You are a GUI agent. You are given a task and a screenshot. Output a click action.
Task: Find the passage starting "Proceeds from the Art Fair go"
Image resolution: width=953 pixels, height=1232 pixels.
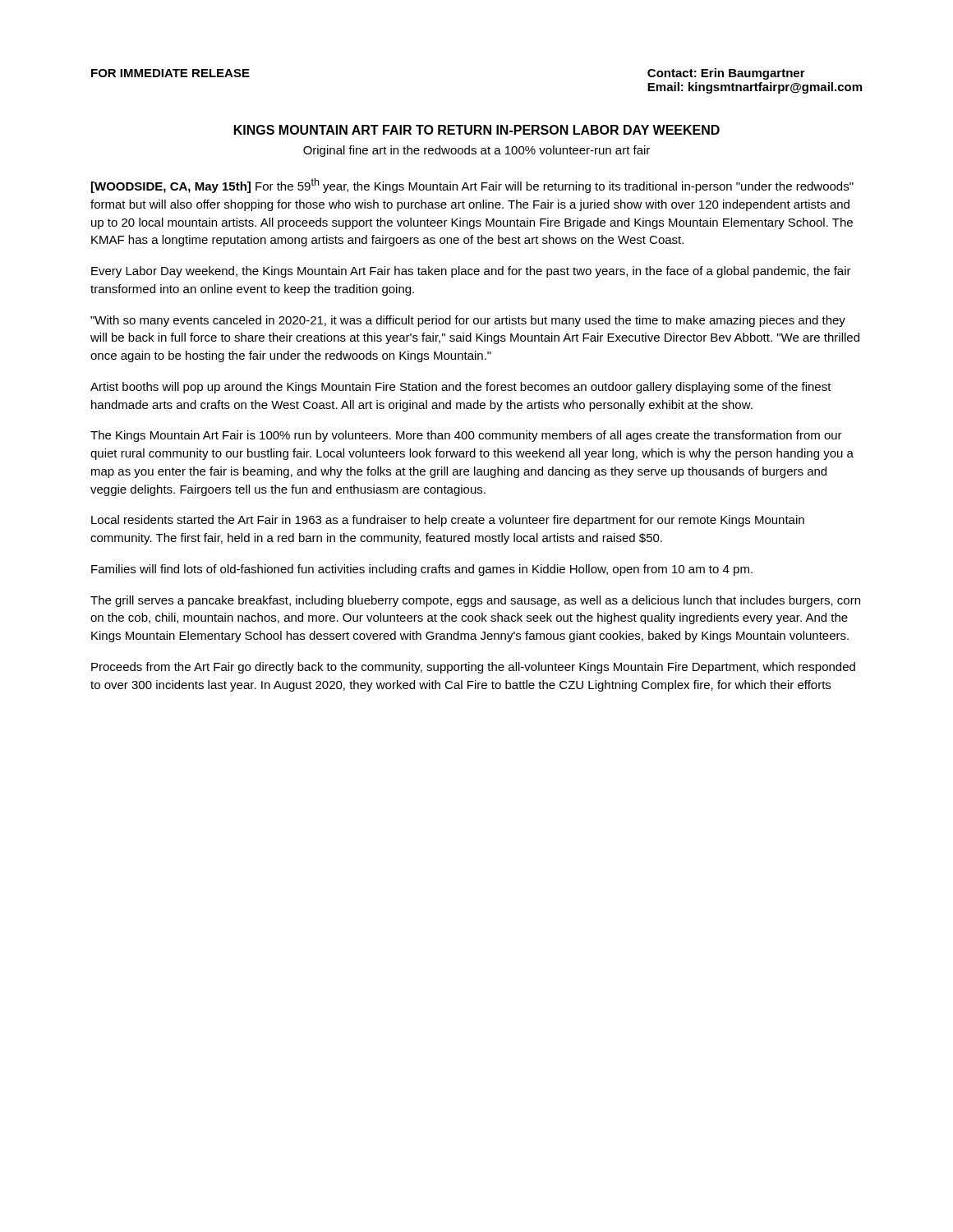(x=473, y=675)
